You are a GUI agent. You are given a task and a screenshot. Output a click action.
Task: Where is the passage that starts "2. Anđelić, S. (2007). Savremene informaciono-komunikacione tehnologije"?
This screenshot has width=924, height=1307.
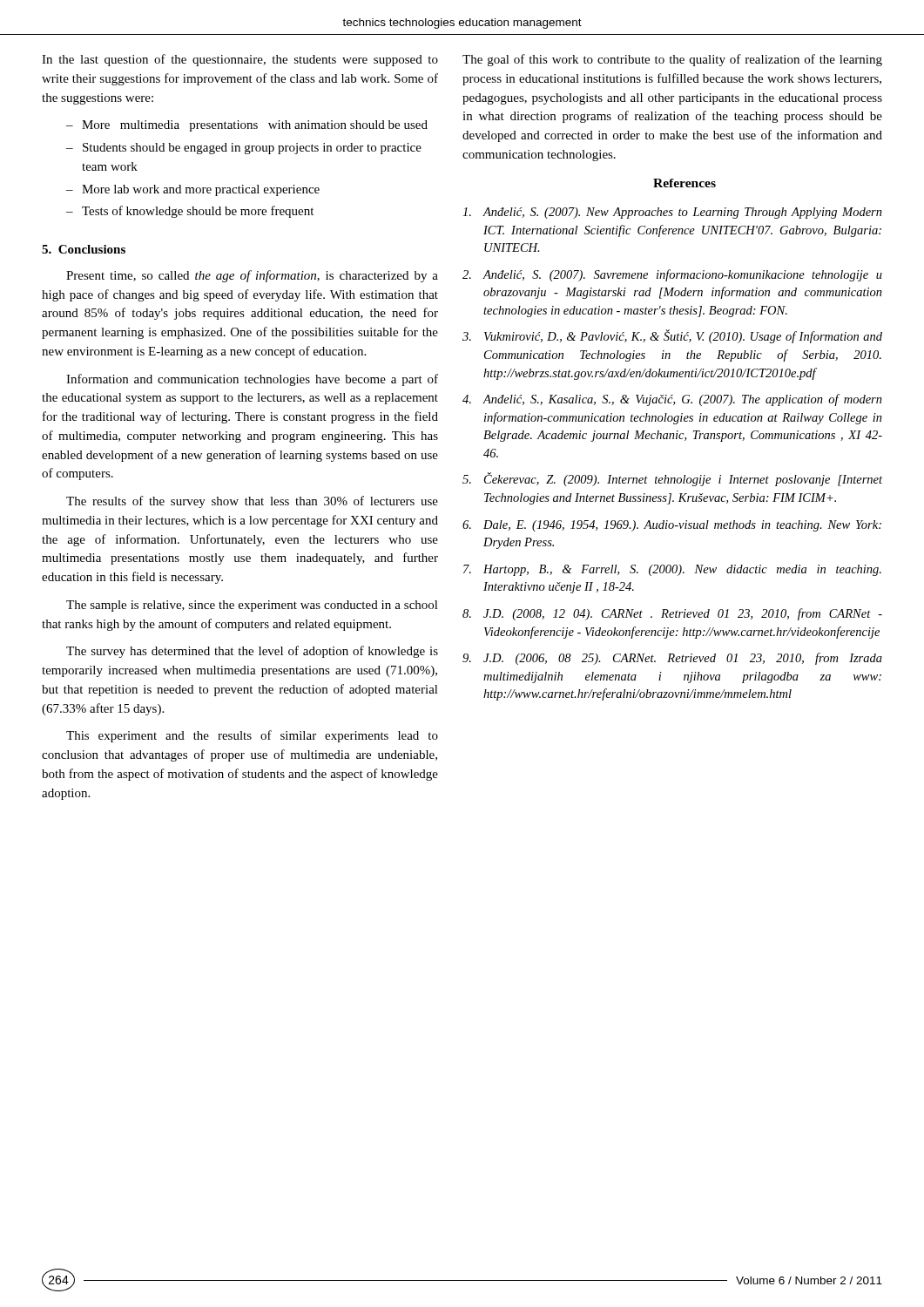[672, 292]
